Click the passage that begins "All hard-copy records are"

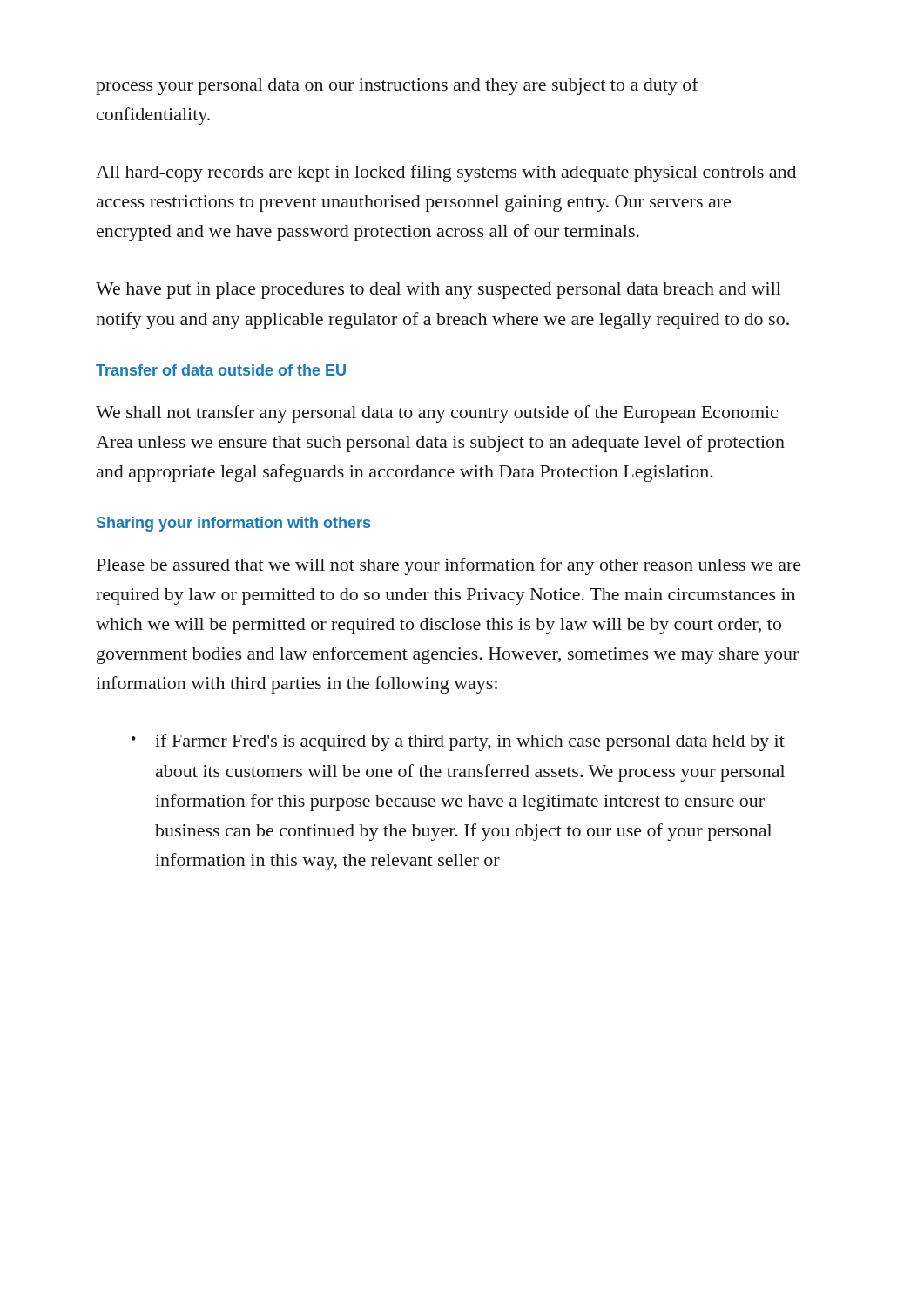pyautogui.click(x=446, y=201)
